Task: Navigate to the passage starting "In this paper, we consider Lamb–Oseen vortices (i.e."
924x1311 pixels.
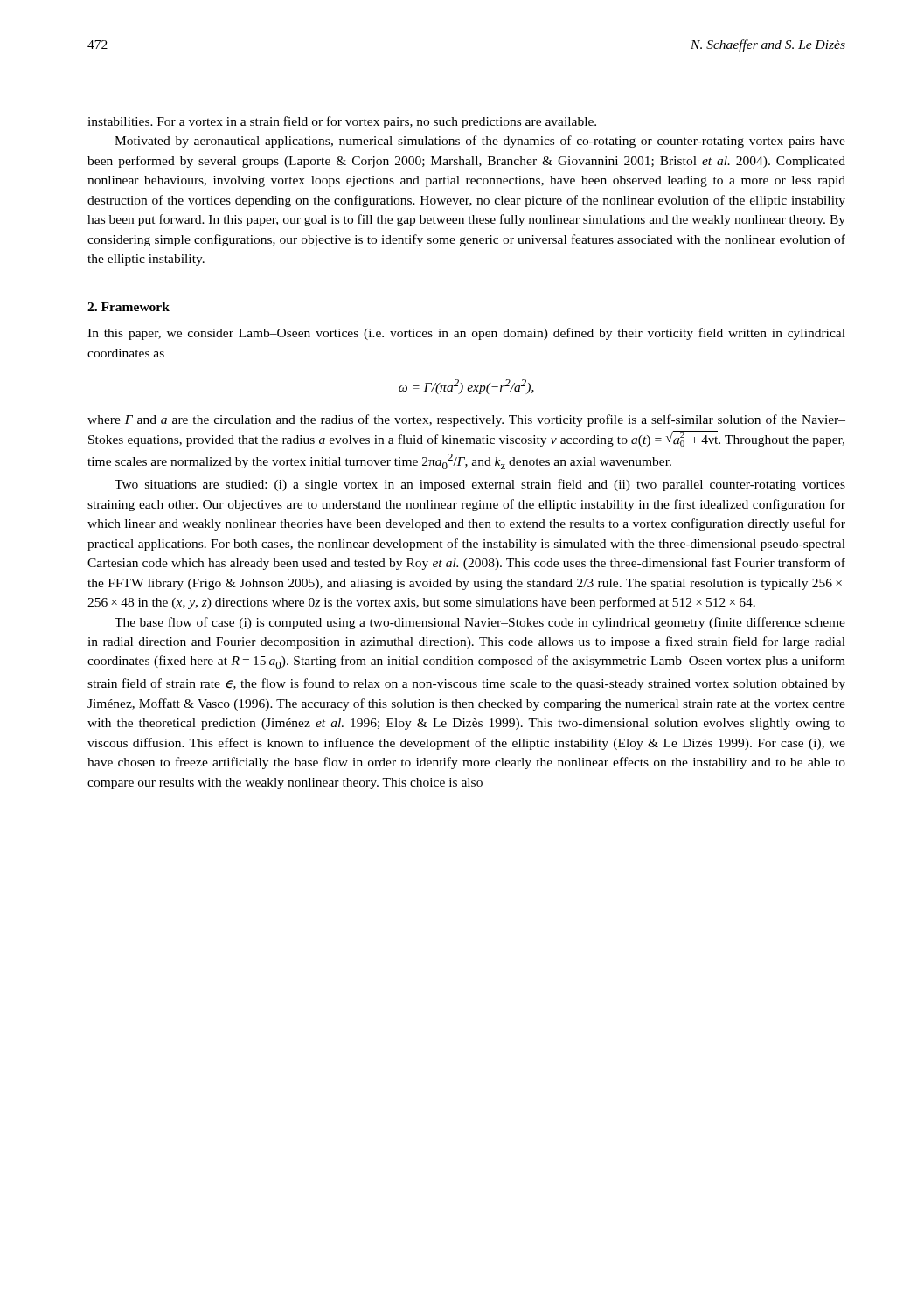Action: point(466,343)
